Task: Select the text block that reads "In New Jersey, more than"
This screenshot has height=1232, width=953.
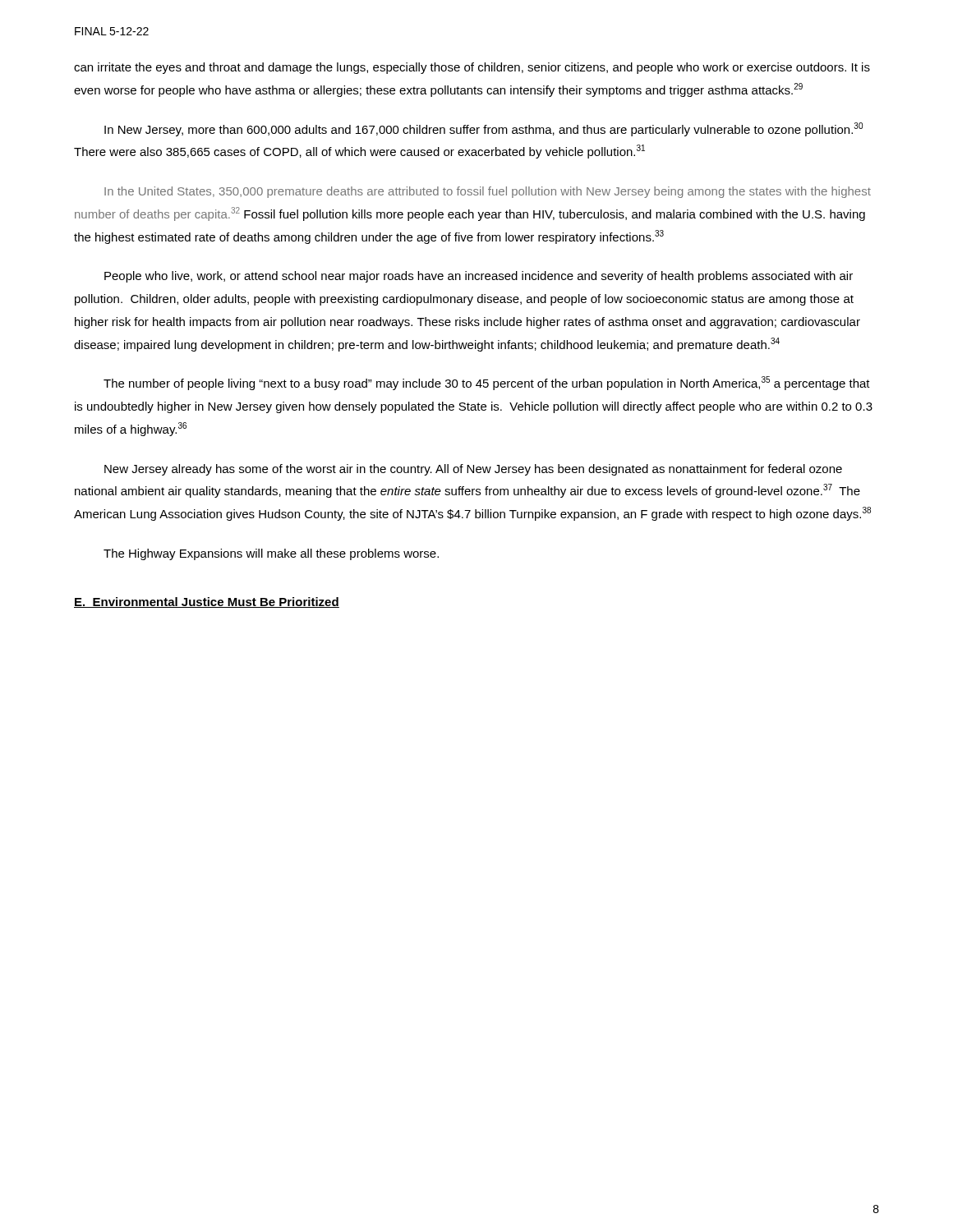Action: [x=468, y=140]
